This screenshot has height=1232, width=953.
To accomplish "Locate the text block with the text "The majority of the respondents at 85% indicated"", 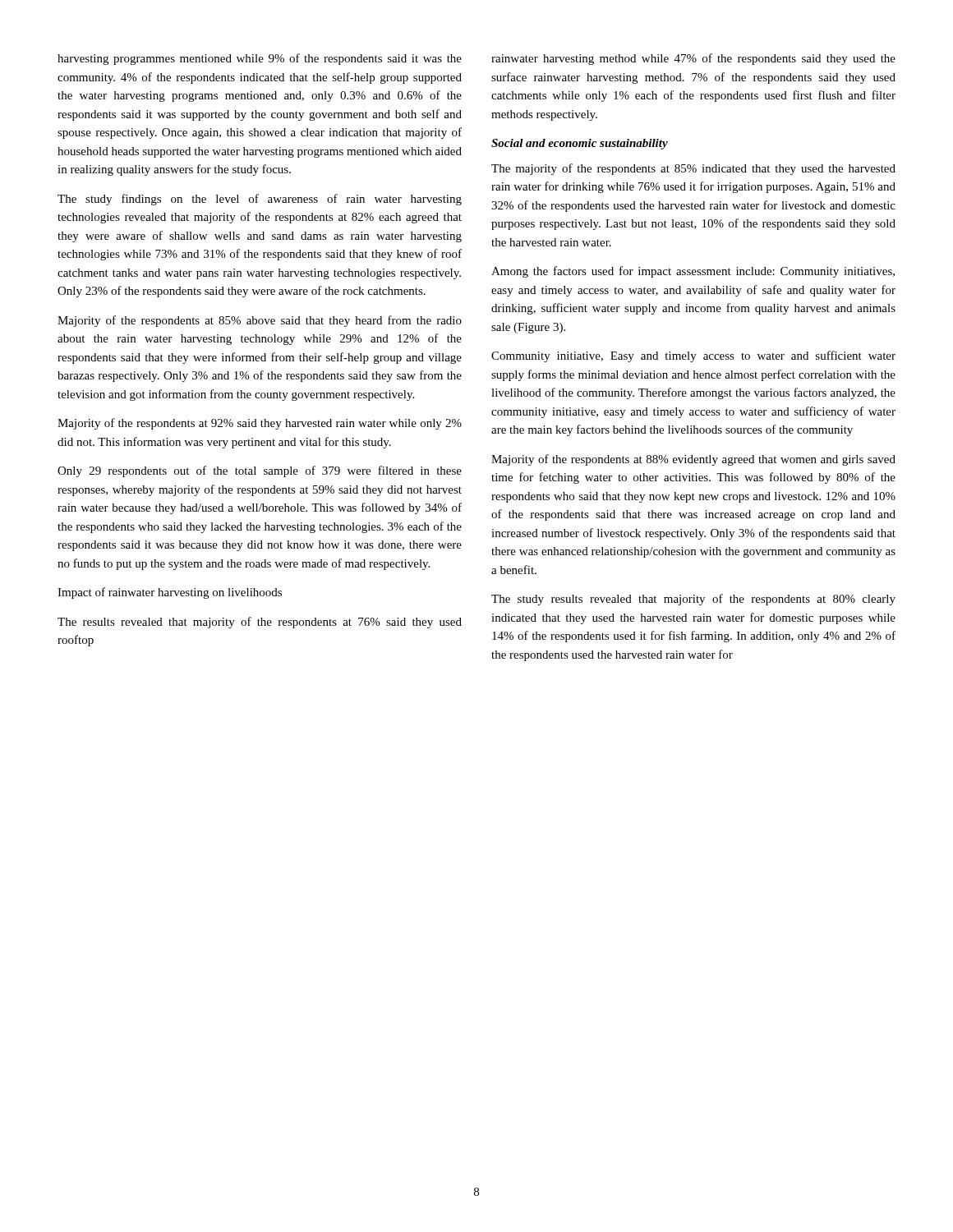I will [x=693, y=205].
